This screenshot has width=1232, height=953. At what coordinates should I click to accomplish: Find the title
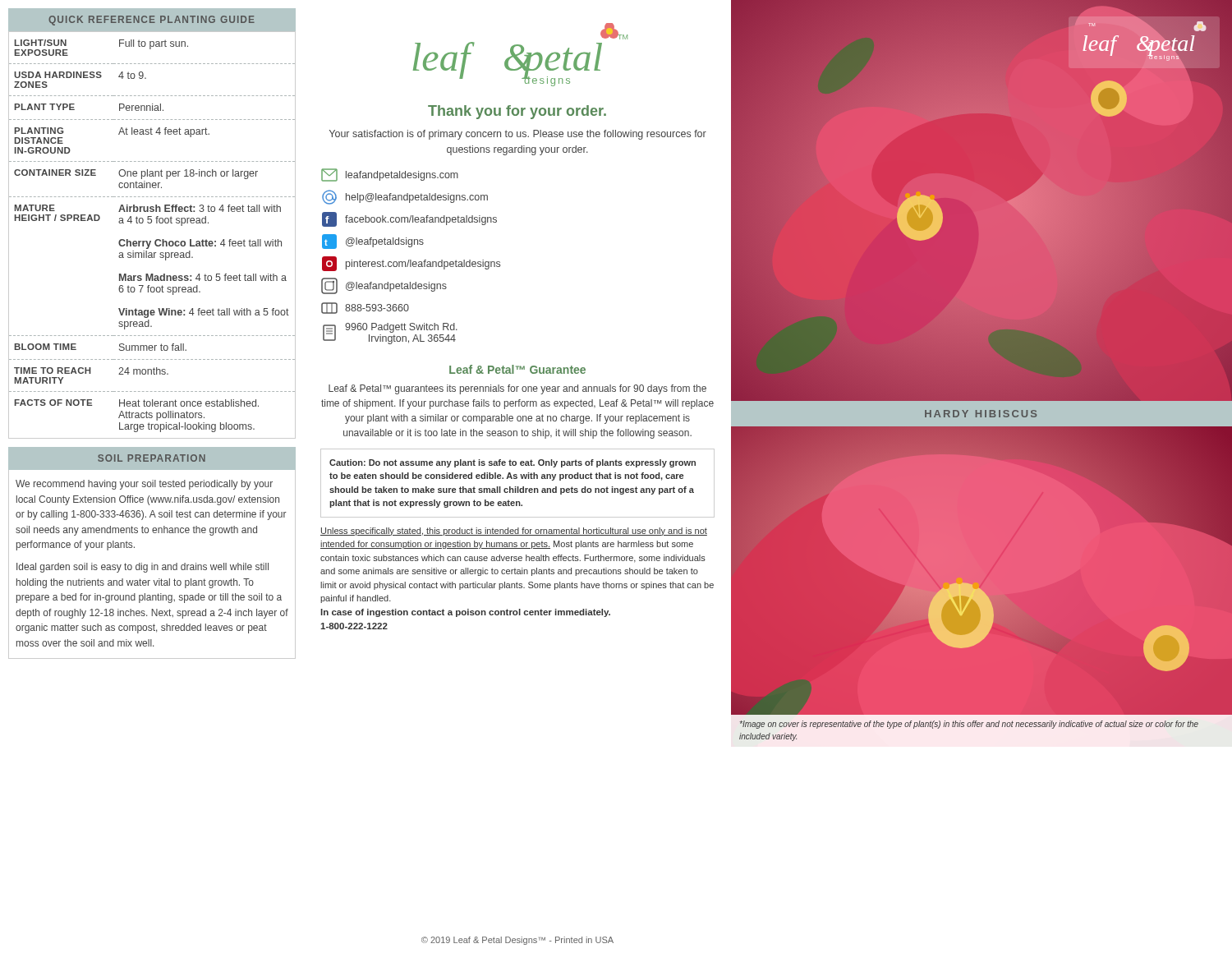[517, 111]
